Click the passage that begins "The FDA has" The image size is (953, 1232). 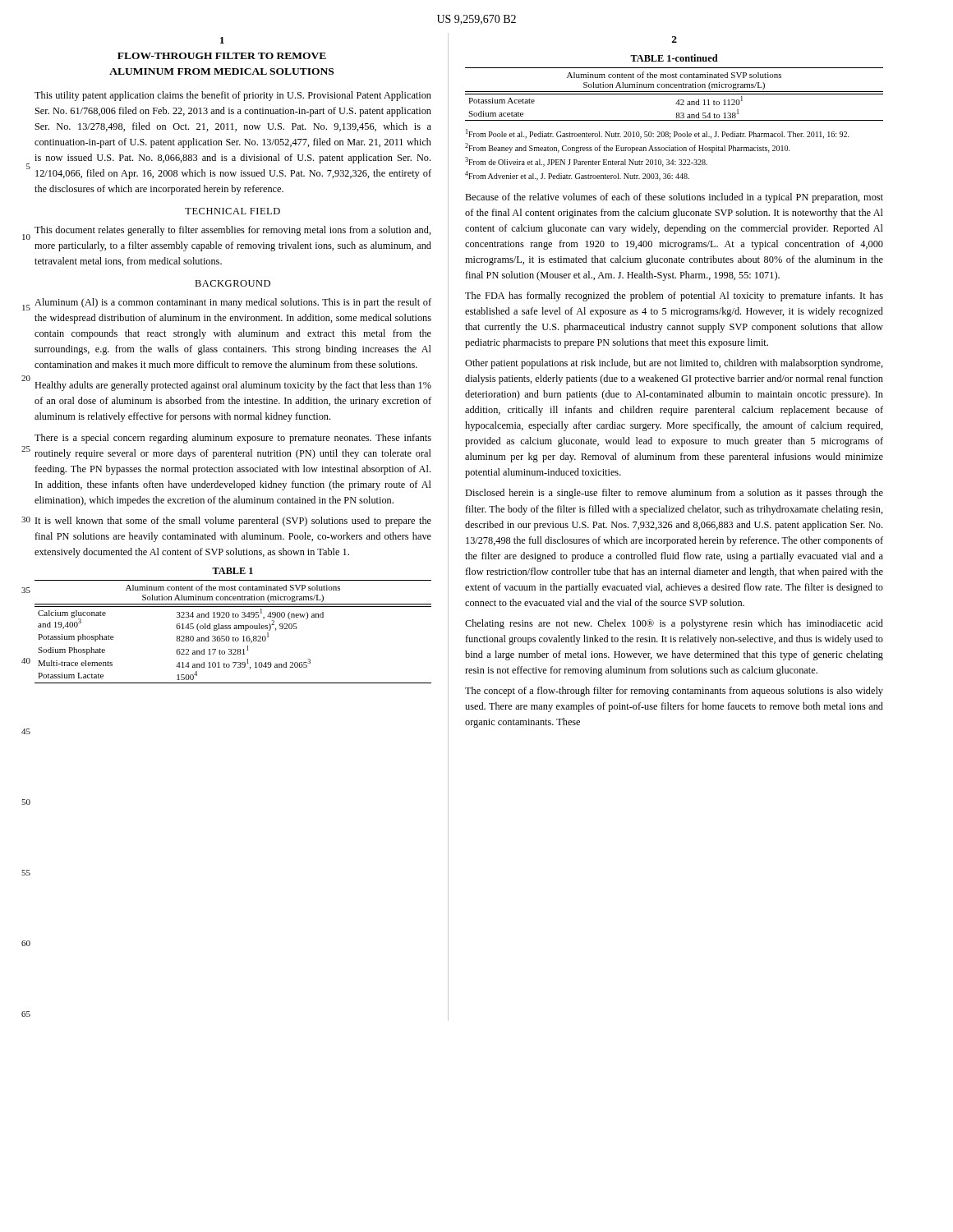tap(674, 319)
